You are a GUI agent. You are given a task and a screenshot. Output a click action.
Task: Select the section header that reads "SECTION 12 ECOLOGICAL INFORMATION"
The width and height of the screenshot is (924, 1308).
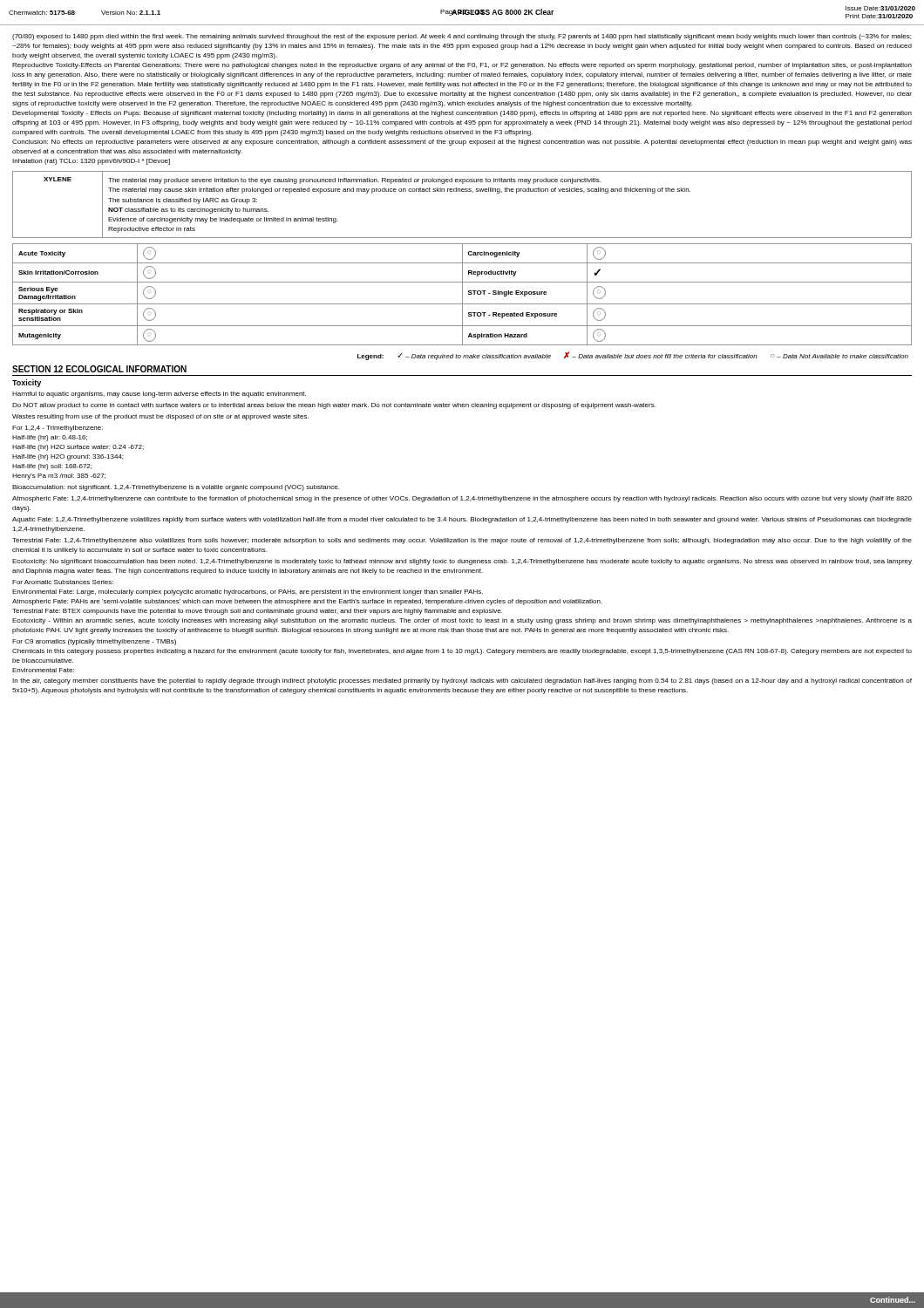click(99, 369)
